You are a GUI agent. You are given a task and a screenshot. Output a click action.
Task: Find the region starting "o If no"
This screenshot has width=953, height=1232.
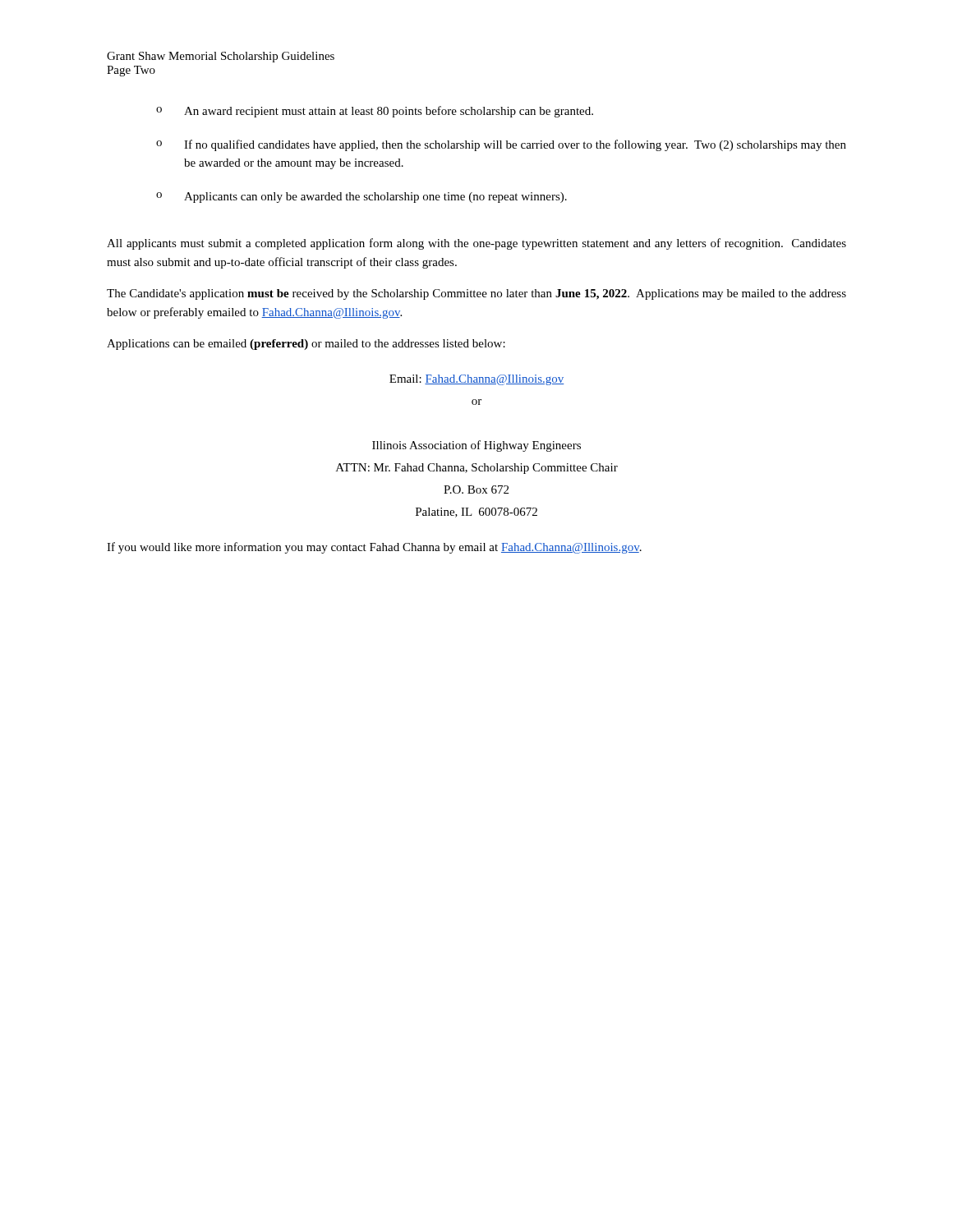501,154
